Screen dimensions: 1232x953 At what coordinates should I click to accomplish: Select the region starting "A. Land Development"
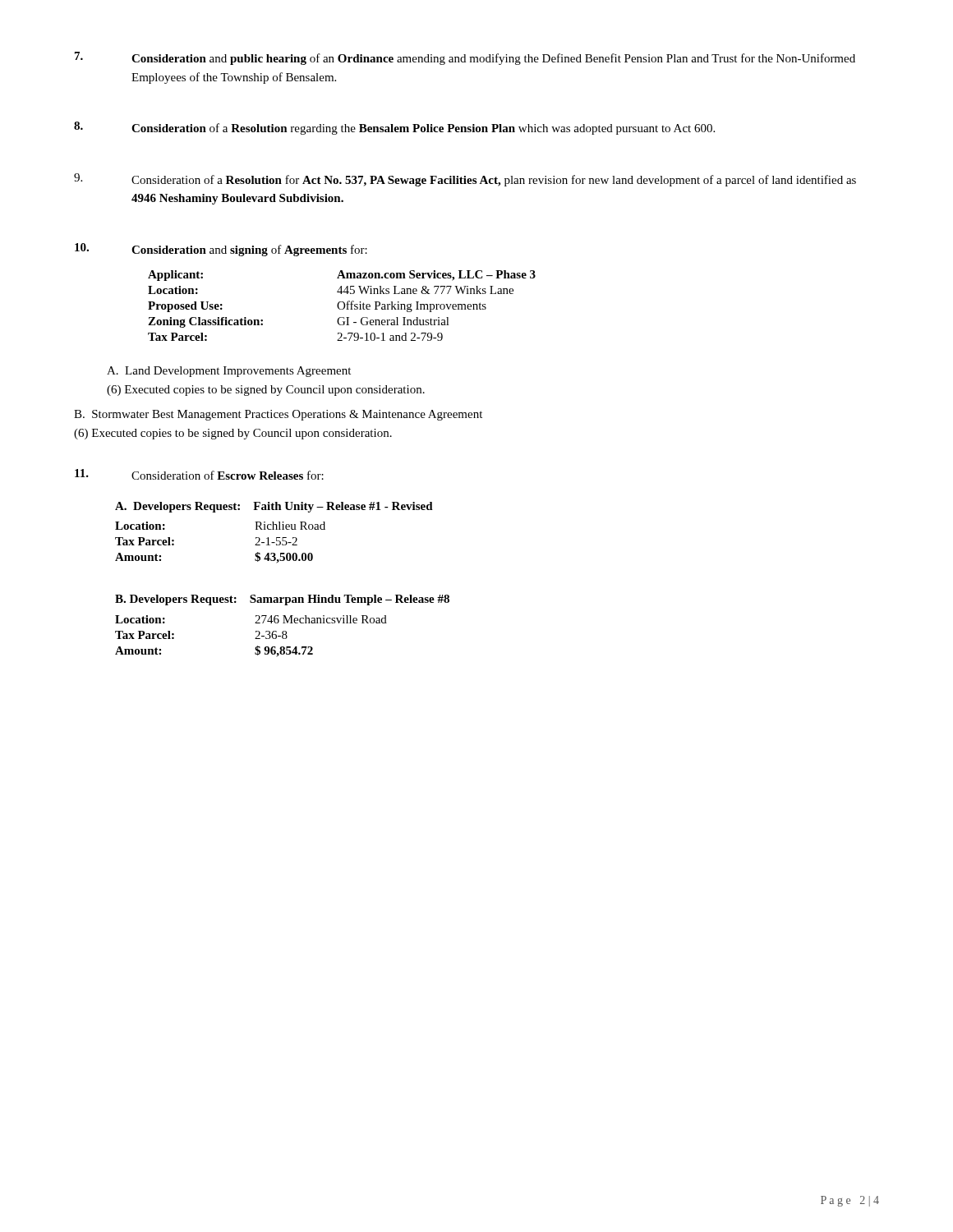[x=266, y=380]
